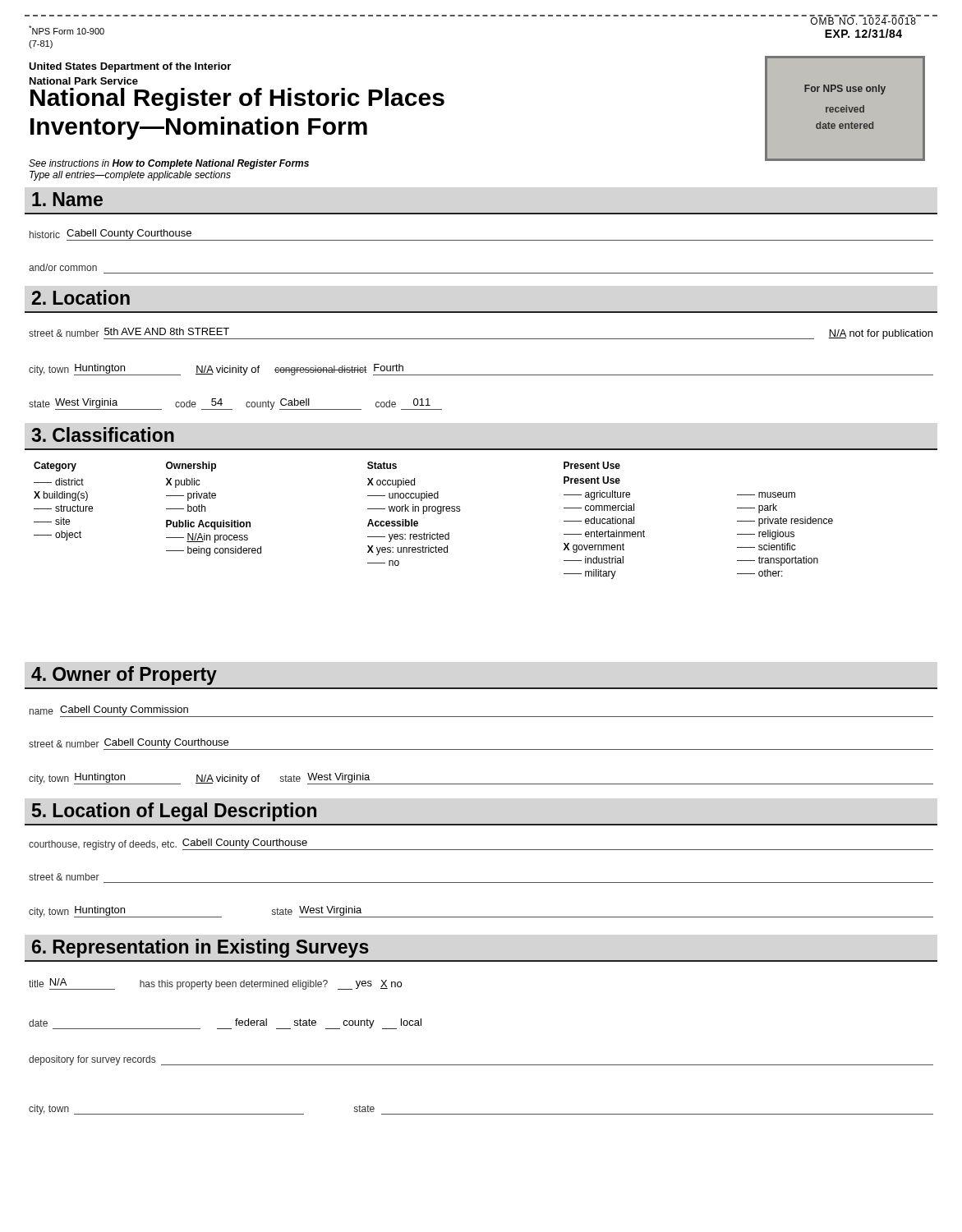Point to the block starting "1. Name"
962x1232 pixels.
click(67, 200)
